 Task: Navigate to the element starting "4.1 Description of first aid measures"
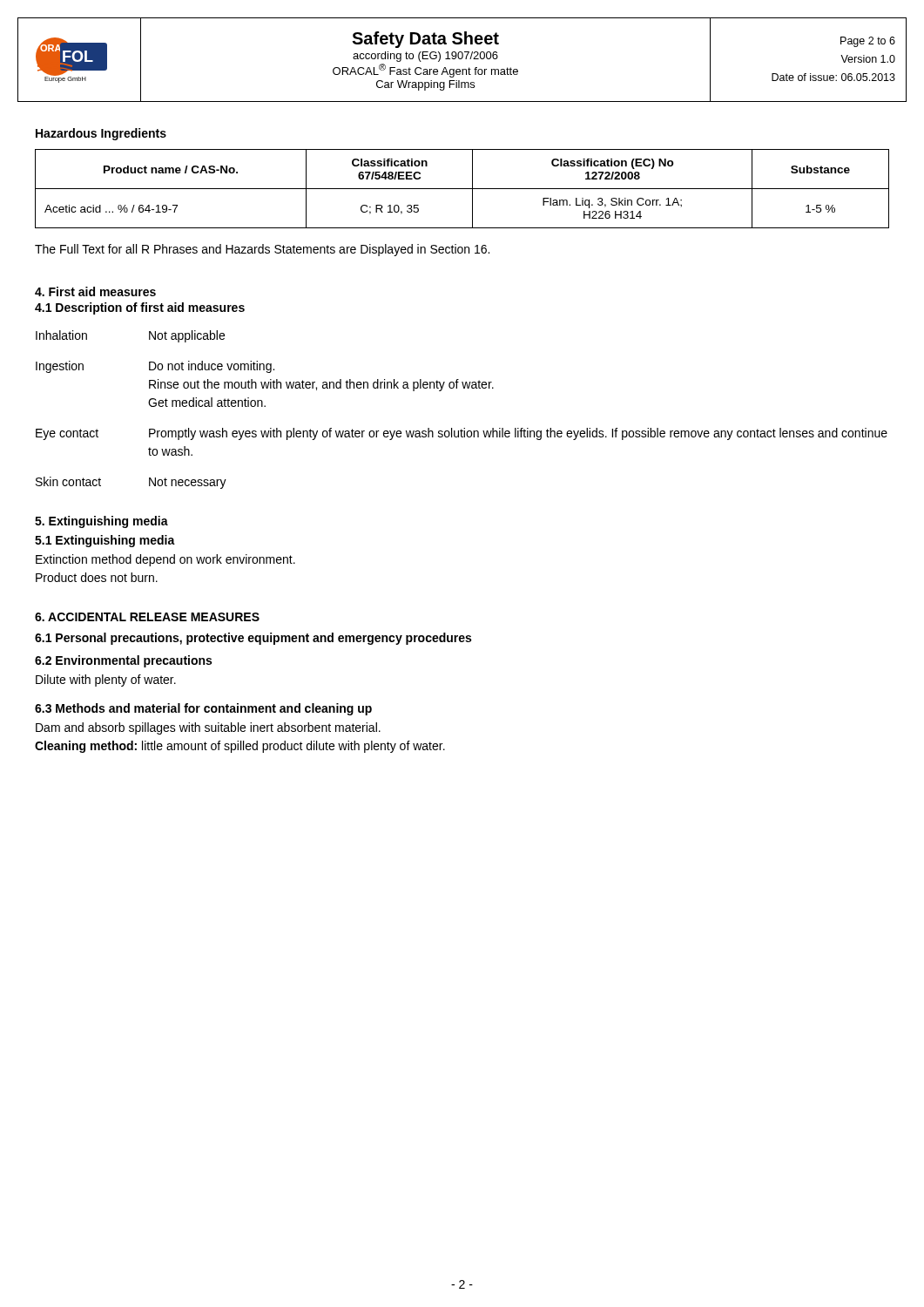tap(140, 308)
